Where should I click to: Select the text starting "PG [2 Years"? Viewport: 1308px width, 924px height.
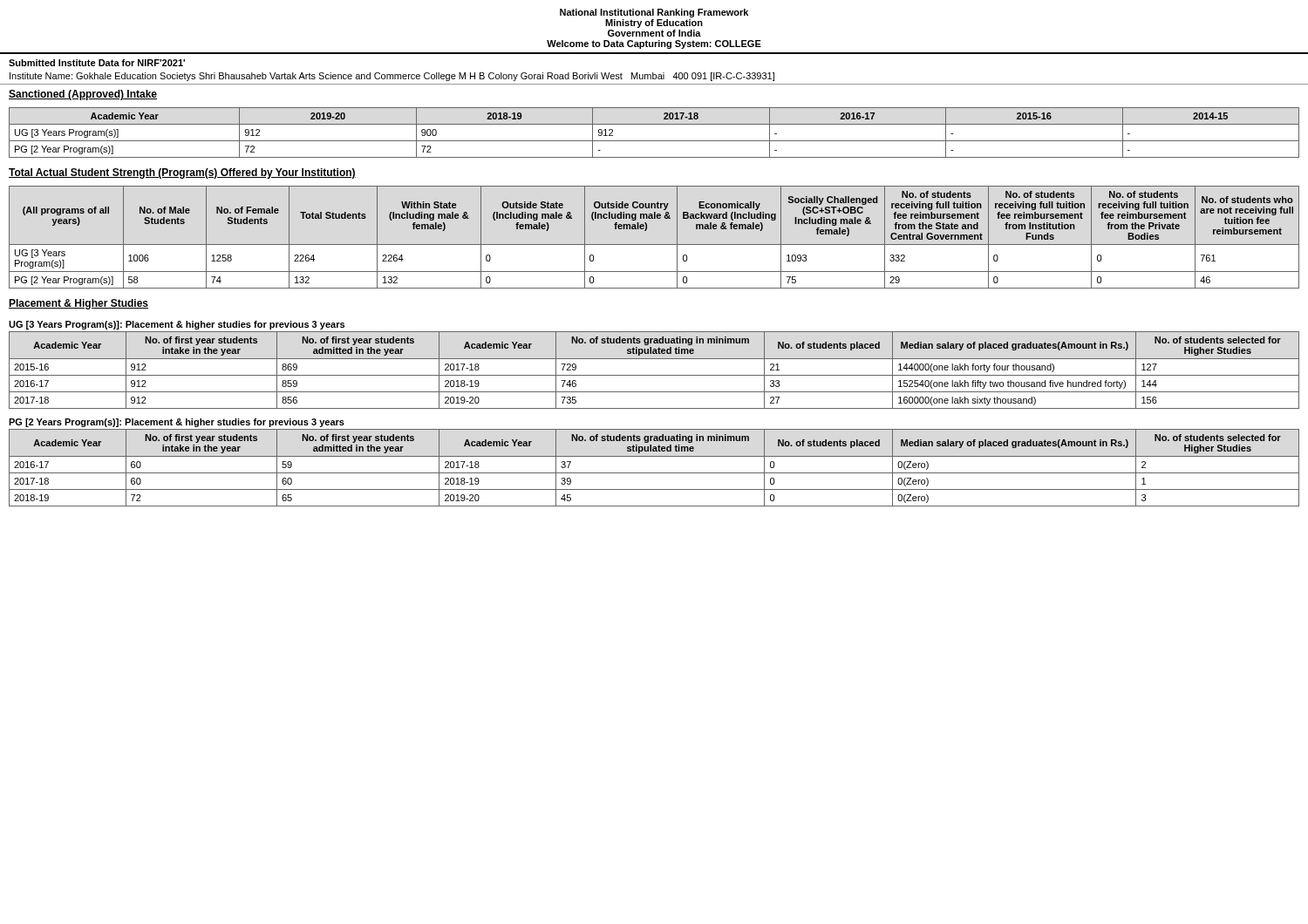click(177, 422)
